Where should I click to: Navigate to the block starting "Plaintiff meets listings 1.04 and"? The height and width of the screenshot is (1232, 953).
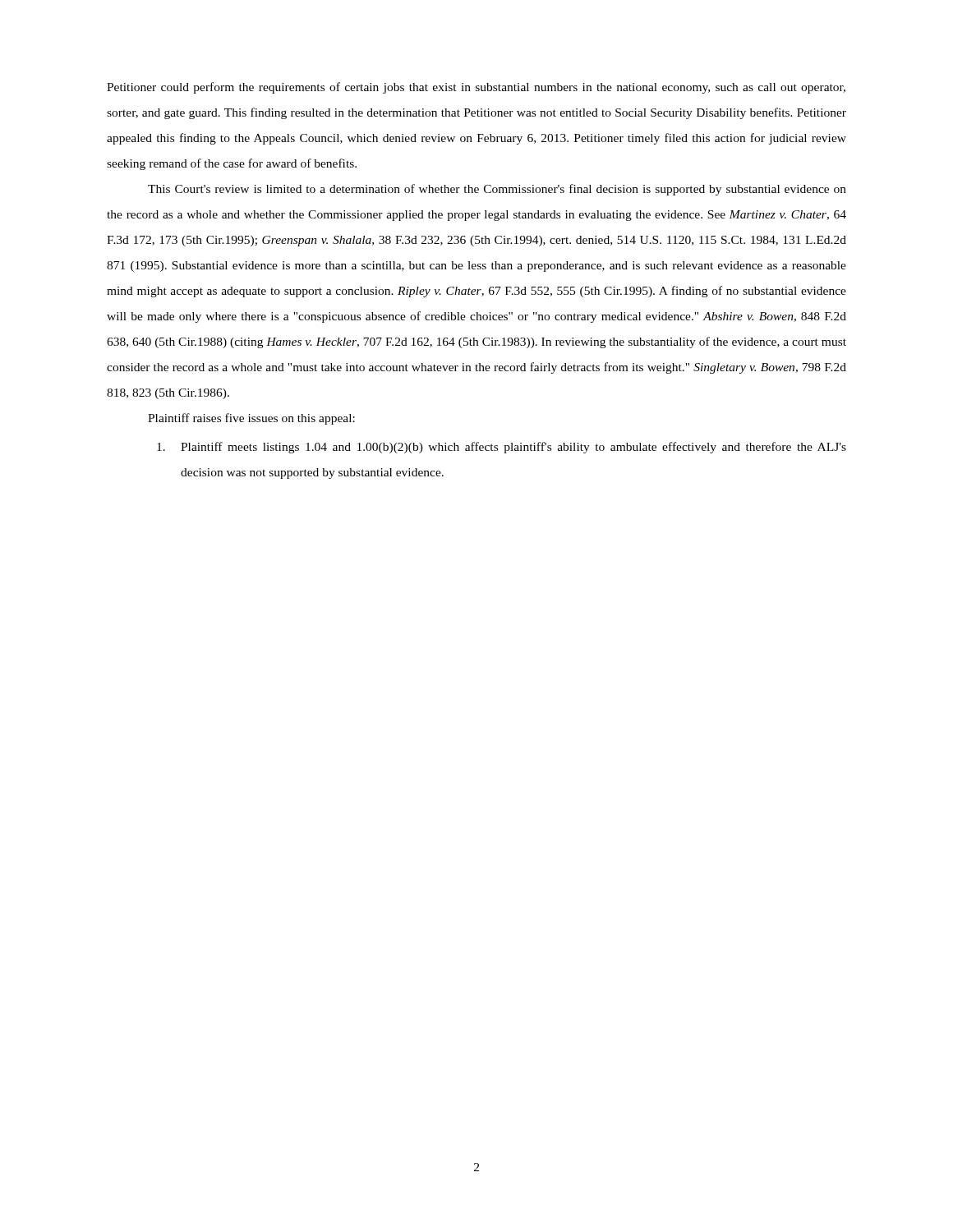point(501,459)
